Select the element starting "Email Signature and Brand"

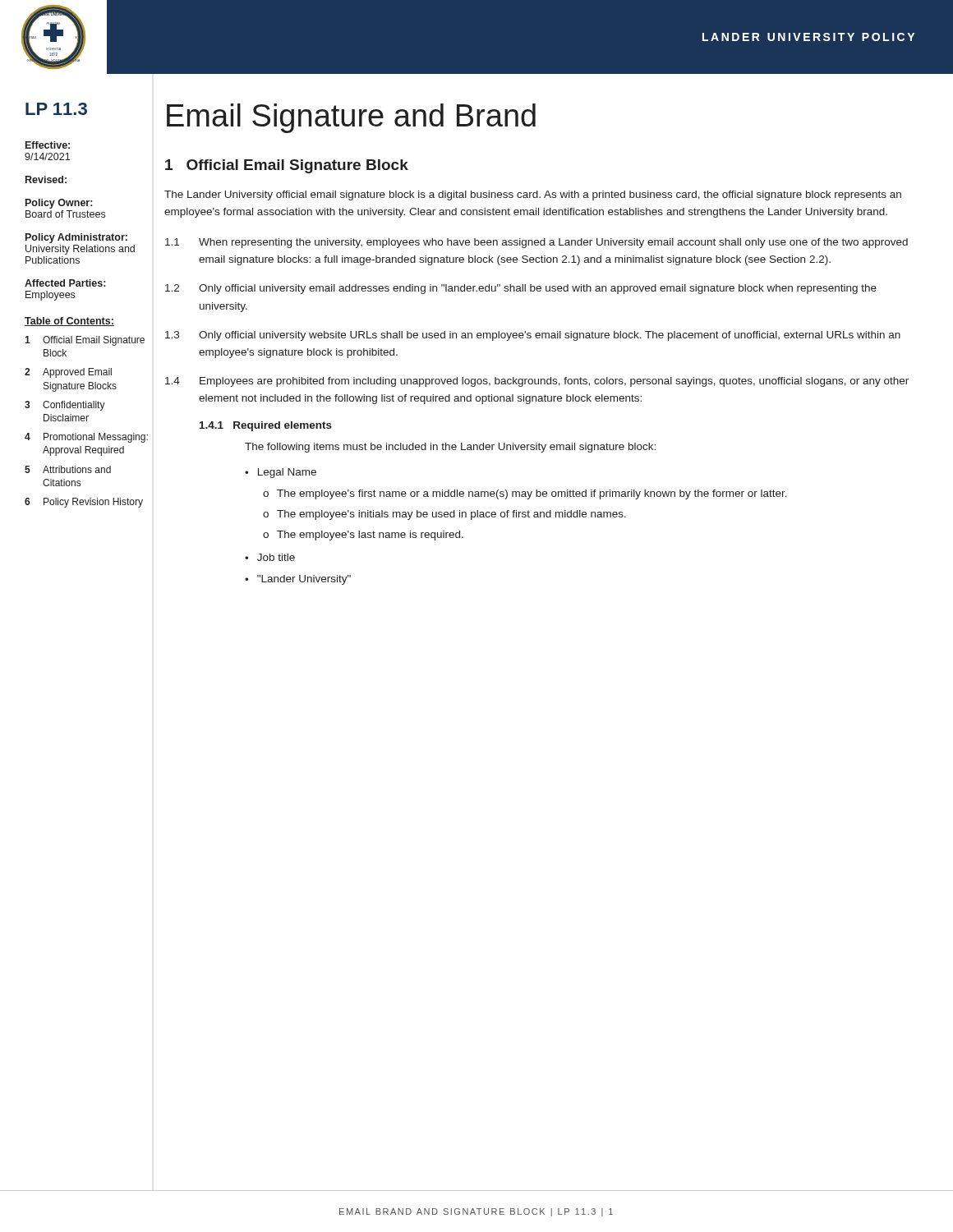tap(351, 116)
